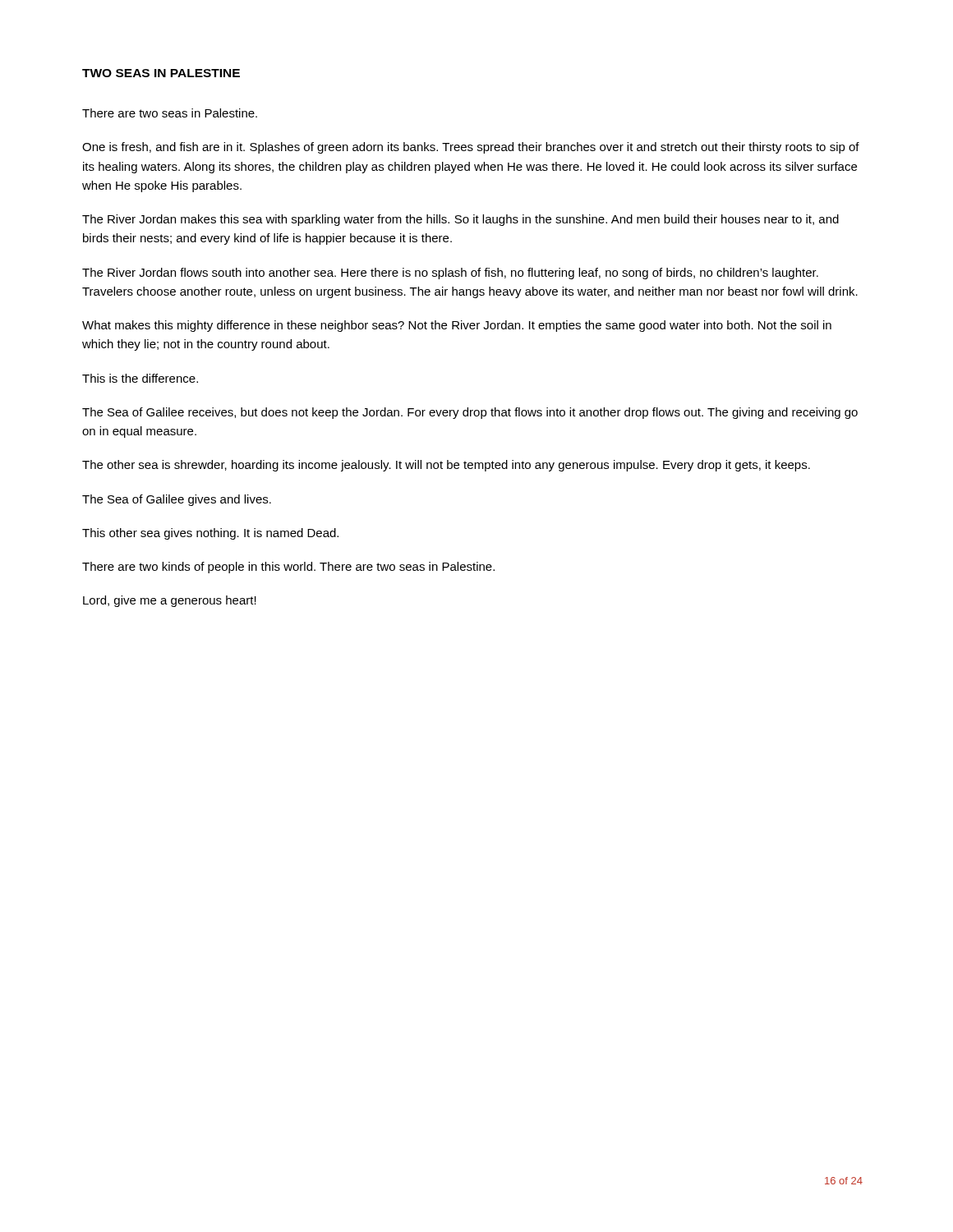Click the passage that begins "The River Jordan makes"
Image resolution: width=953 pixels, height=1232 pixels.
click(461, 228)
